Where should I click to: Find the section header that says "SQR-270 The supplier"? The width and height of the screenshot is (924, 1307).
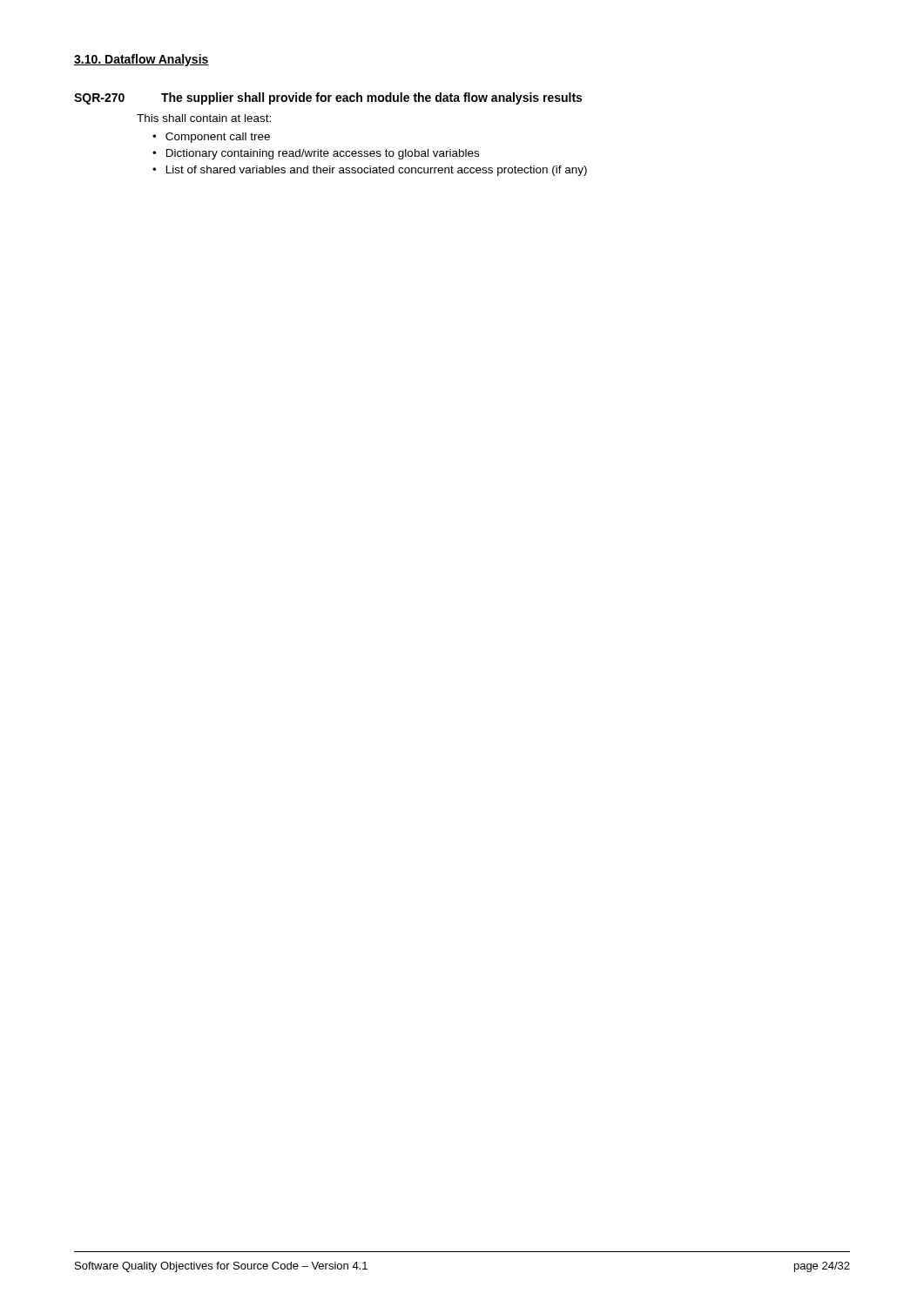tap(328, 98)
